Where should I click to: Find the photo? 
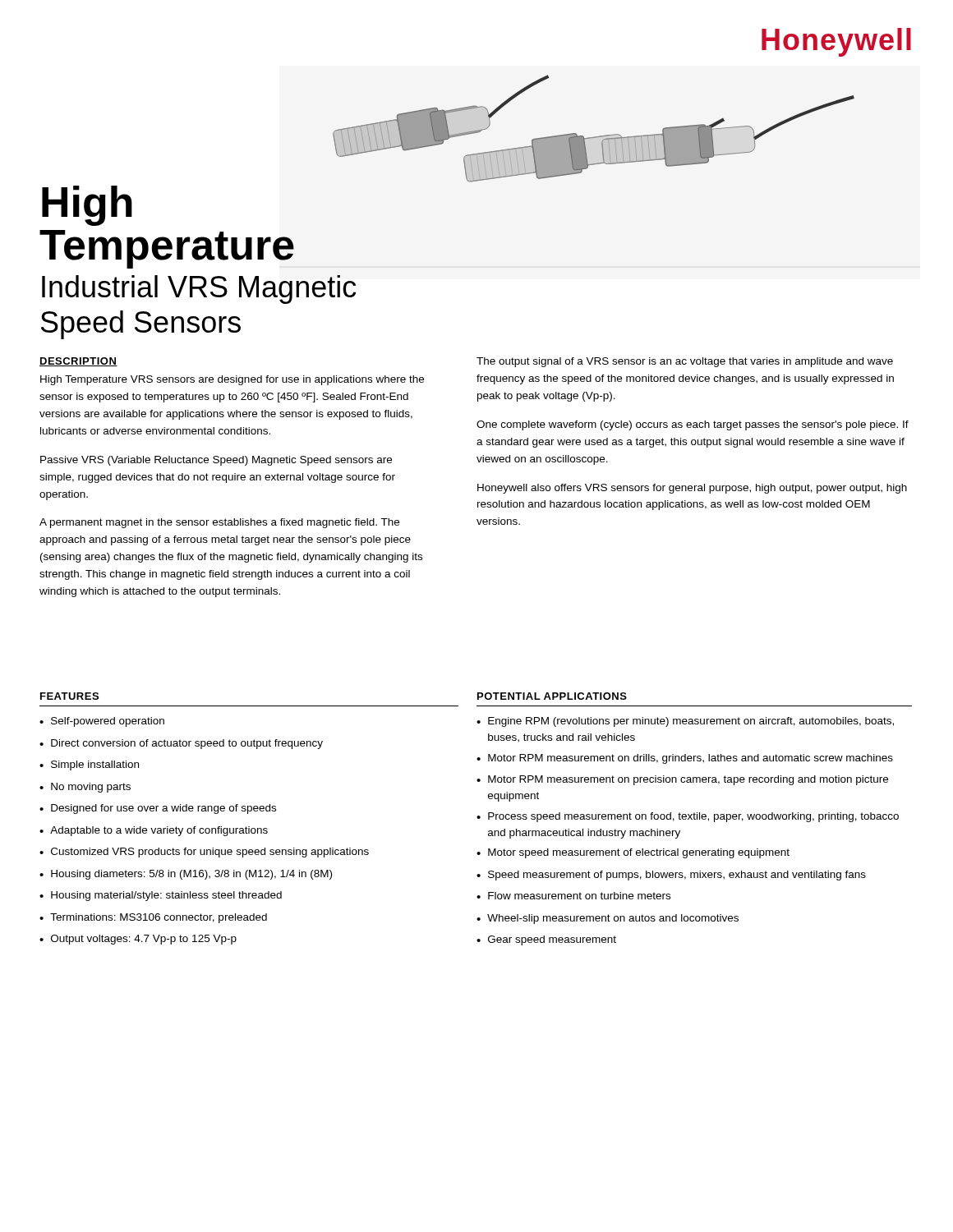(x=600, y=172)
